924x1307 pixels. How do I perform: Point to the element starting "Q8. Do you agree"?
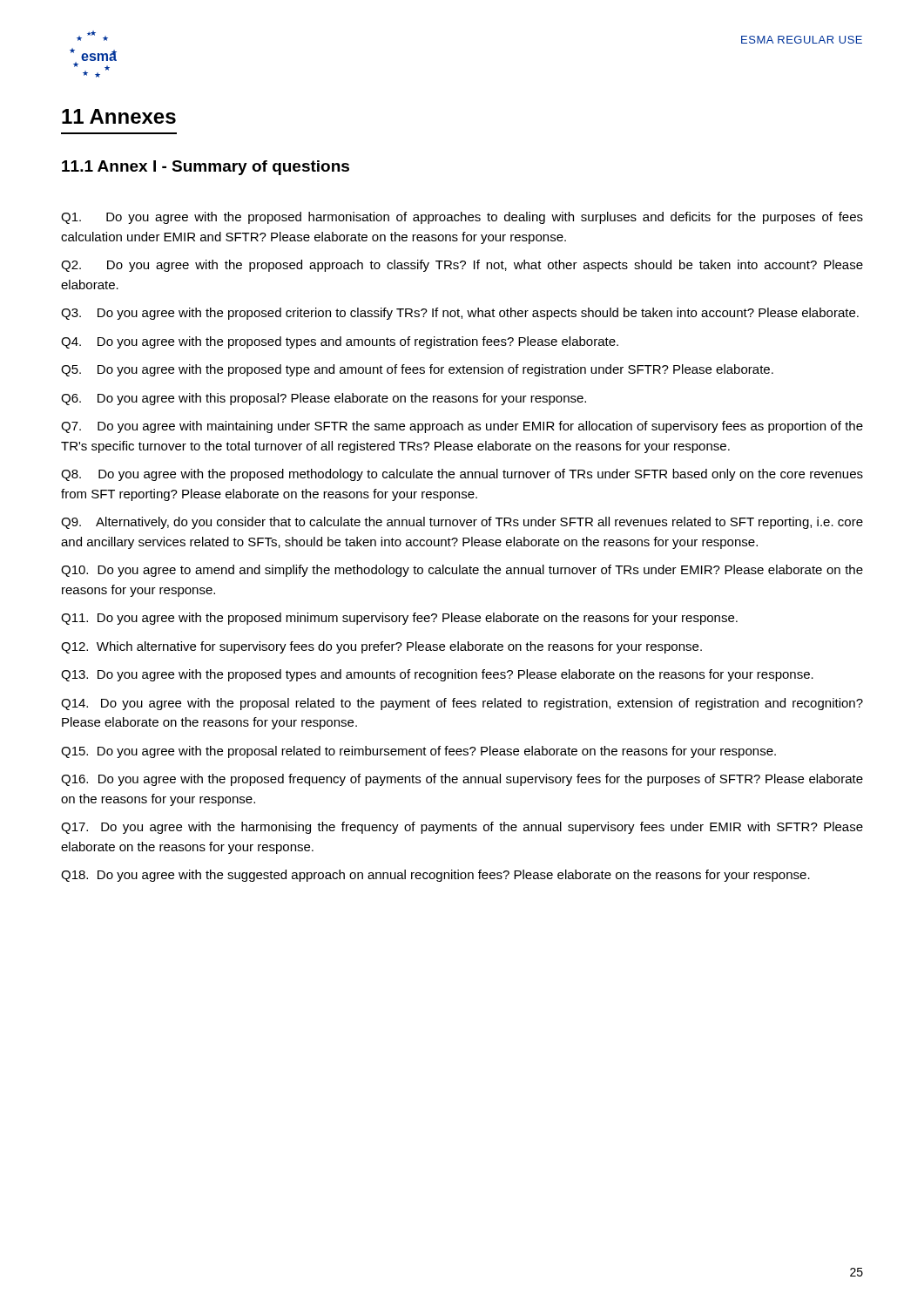pyautogui.click(x=462, y=483)
